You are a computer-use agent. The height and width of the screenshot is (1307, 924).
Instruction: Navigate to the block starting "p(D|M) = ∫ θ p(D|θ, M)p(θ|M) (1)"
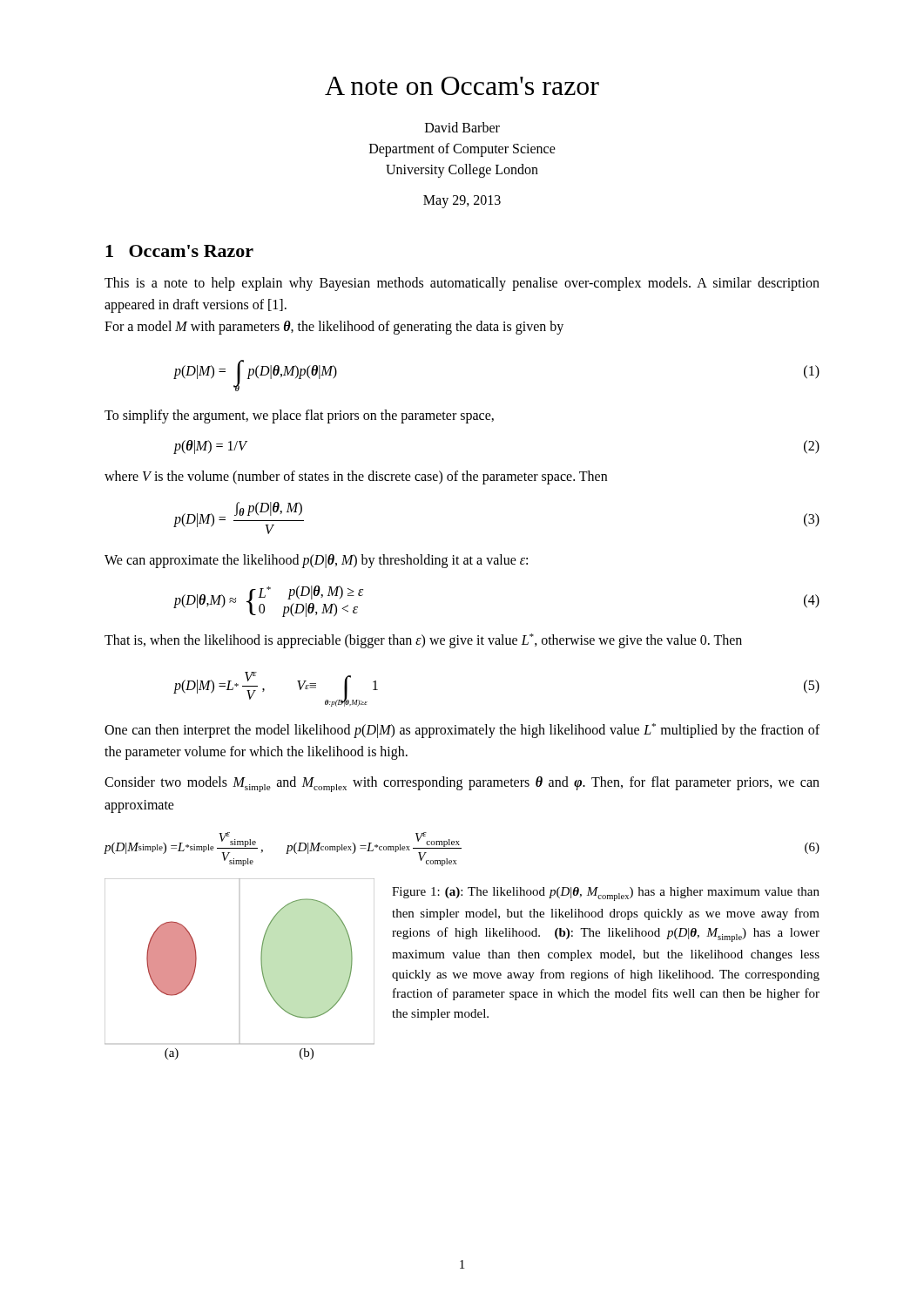pyautogui.click(x=263, y=375)
